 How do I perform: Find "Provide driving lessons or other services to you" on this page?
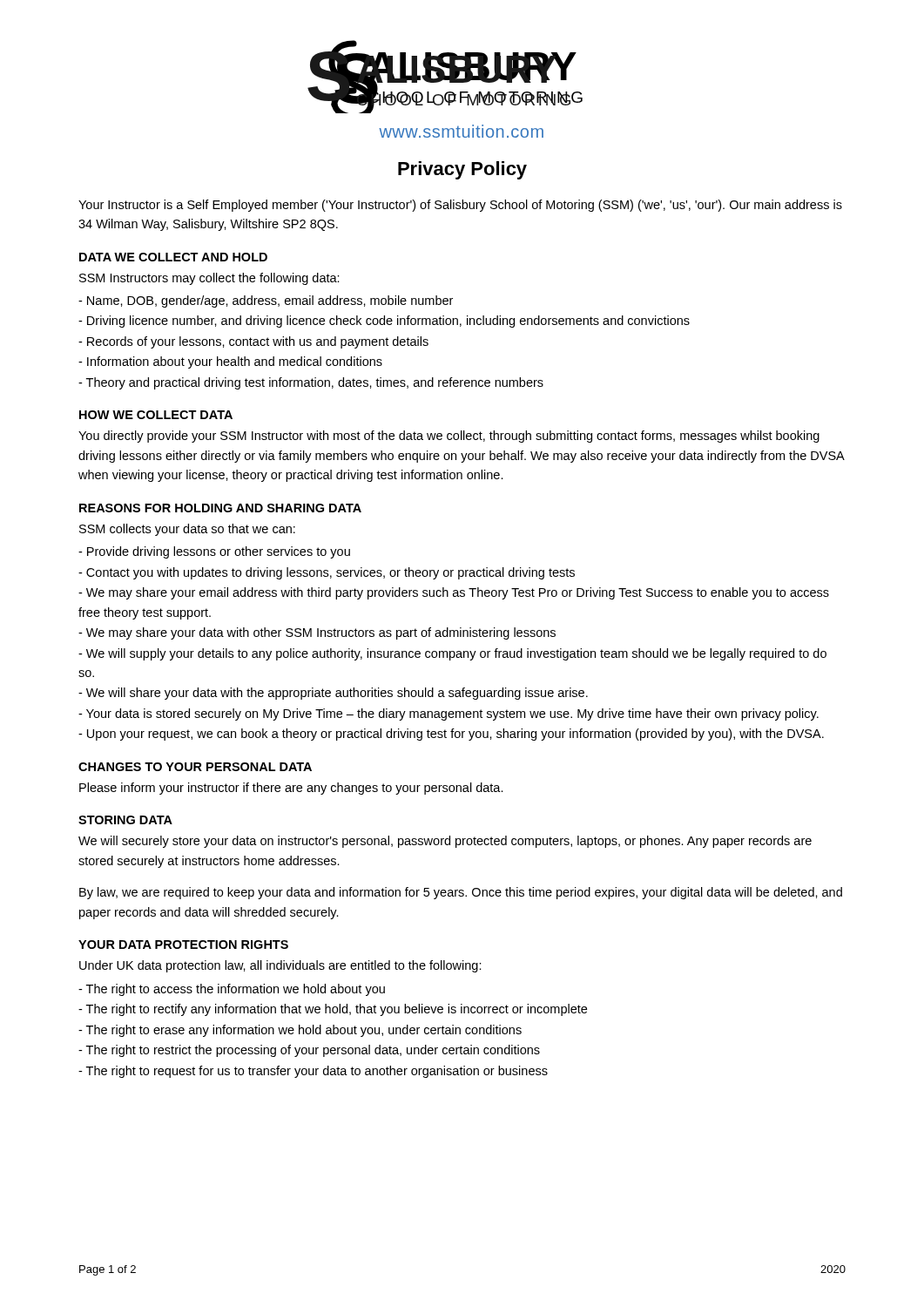click(215, 552)
